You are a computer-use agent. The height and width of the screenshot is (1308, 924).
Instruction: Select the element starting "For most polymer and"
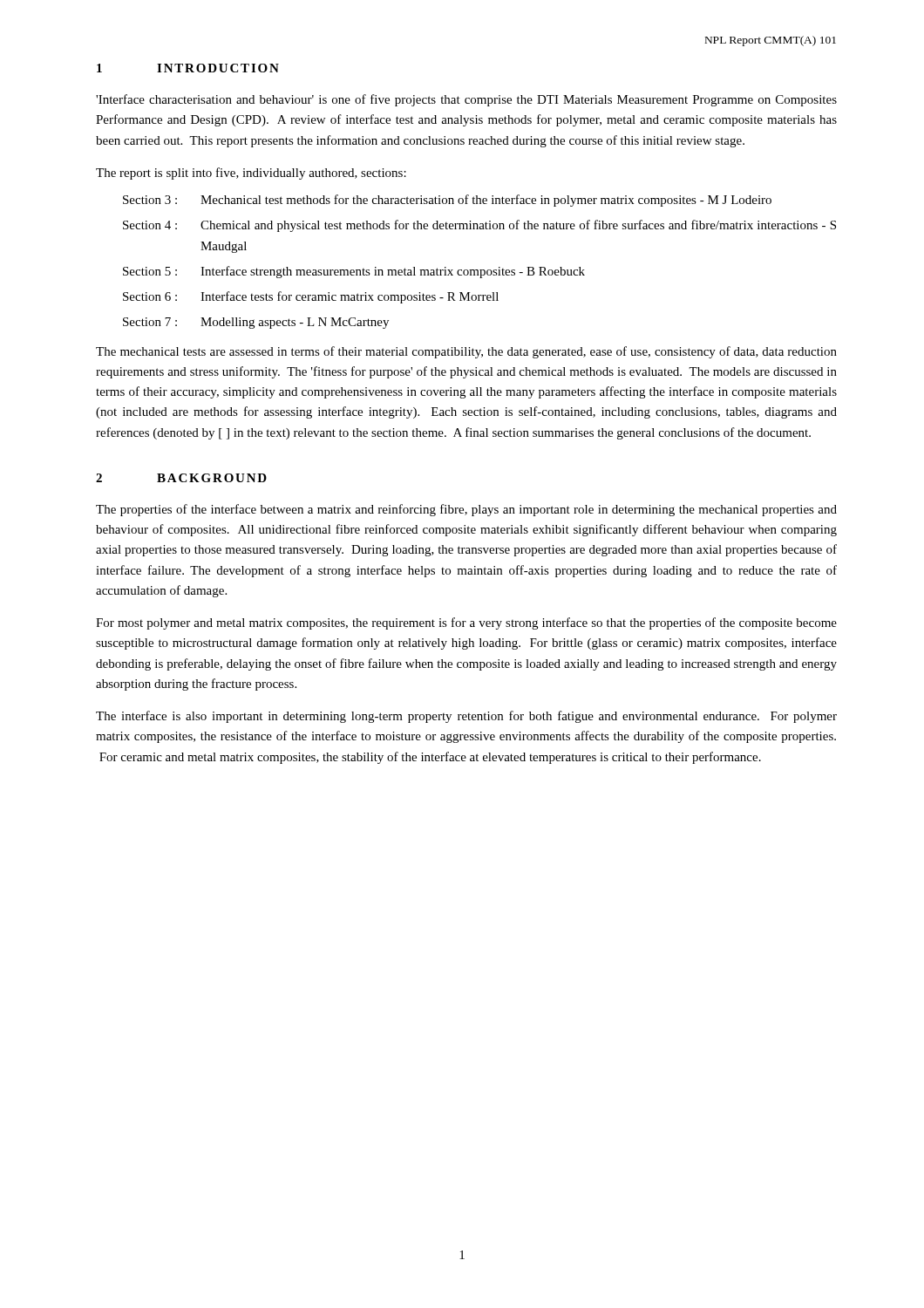[x=466, y=653]
